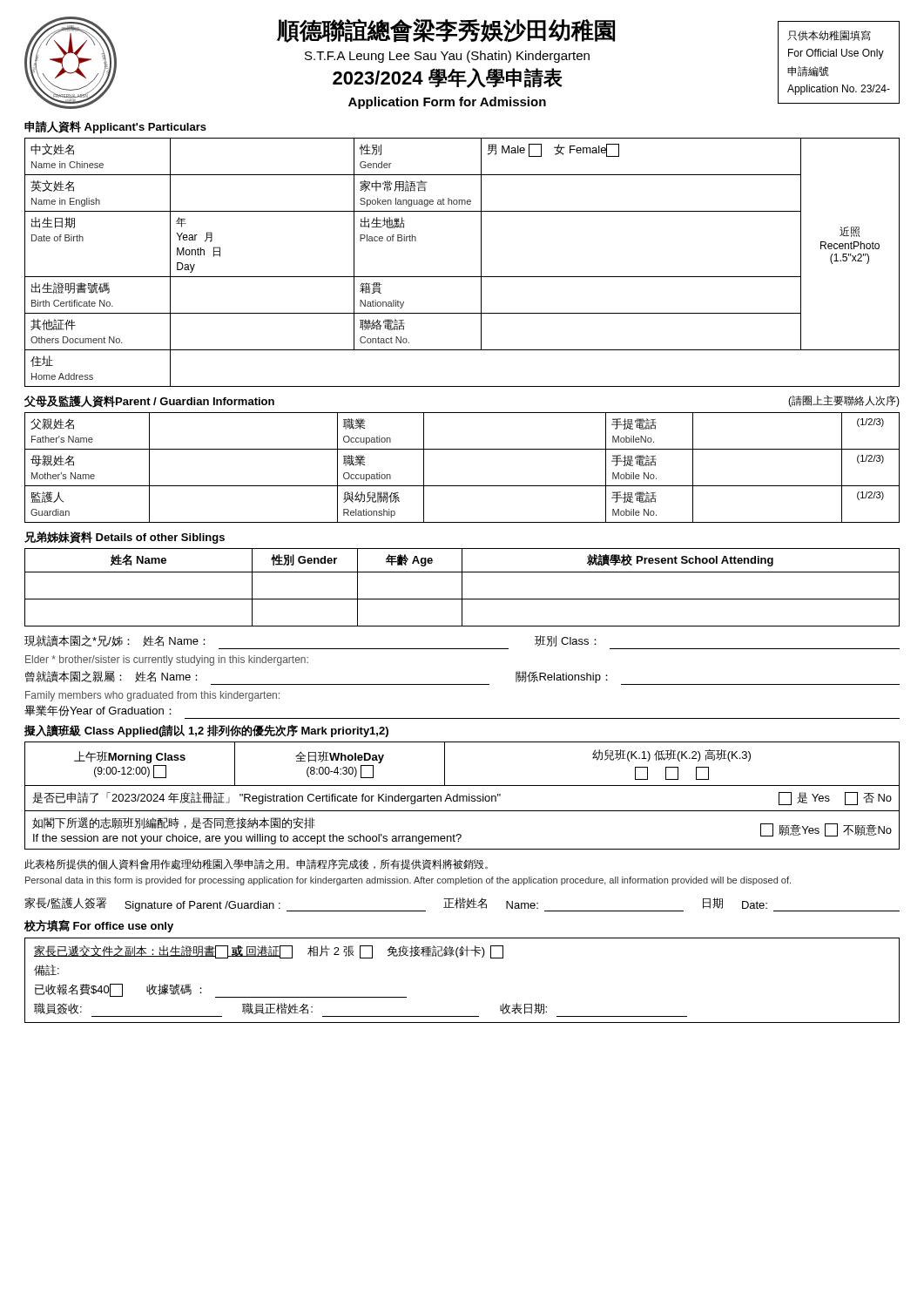The width and height of the screenshot is (924, 1307).
Task: Select the table that reads "出生地點 Place of"
Action: coord(462,262)
